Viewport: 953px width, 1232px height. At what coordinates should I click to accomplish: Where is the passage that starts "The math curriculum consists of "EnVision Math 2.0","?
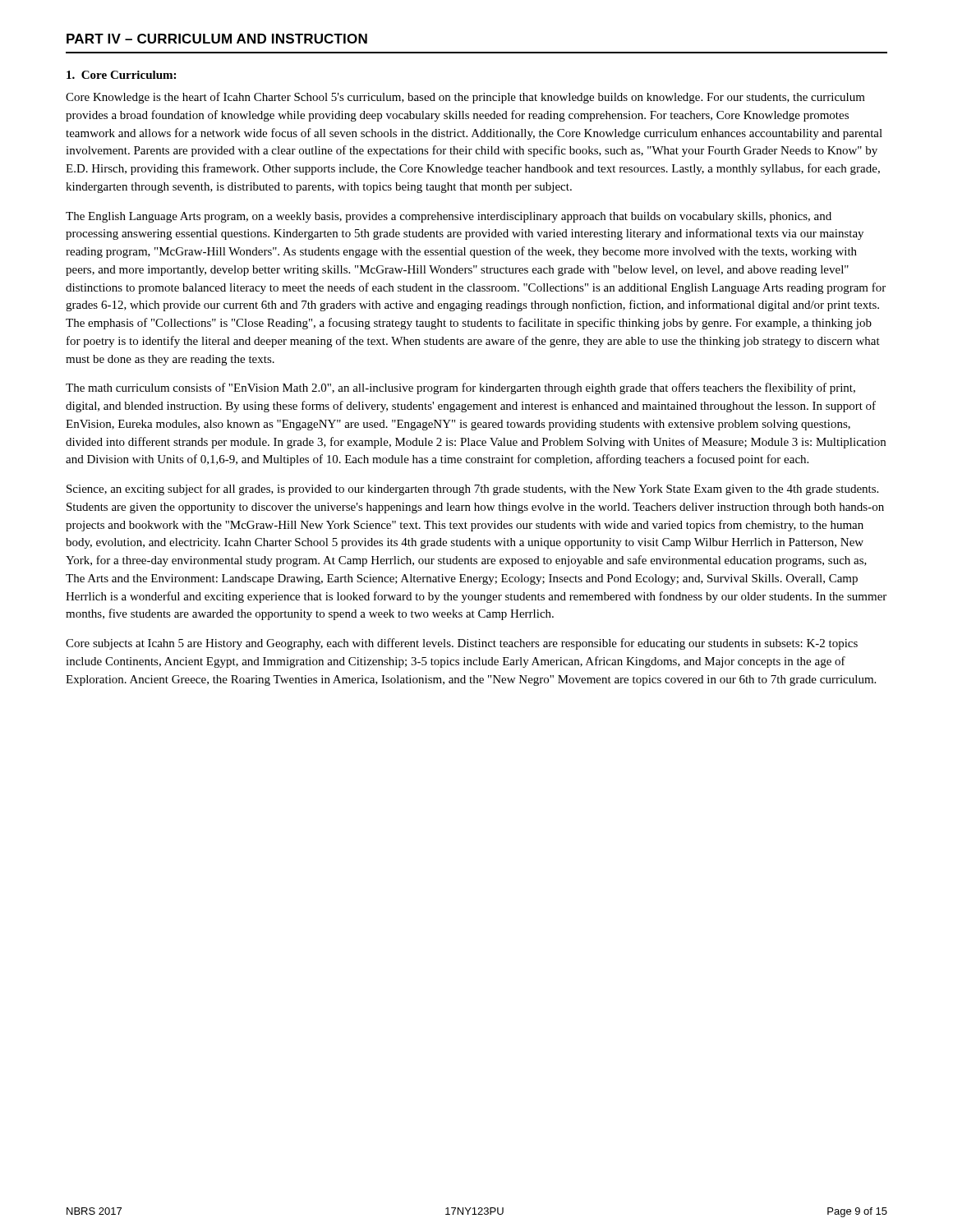476,424
